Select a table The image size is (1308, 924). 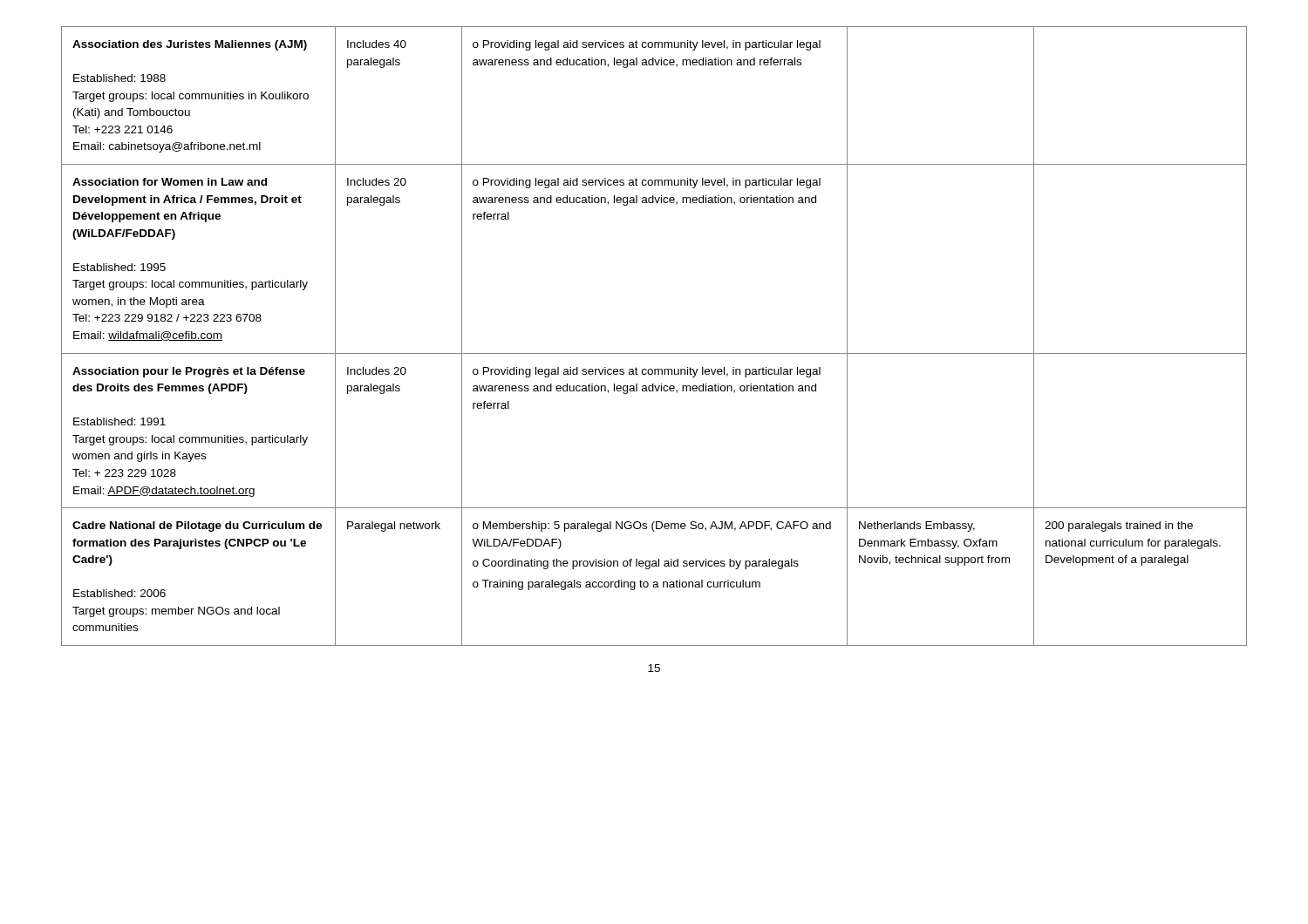point(654,336)
